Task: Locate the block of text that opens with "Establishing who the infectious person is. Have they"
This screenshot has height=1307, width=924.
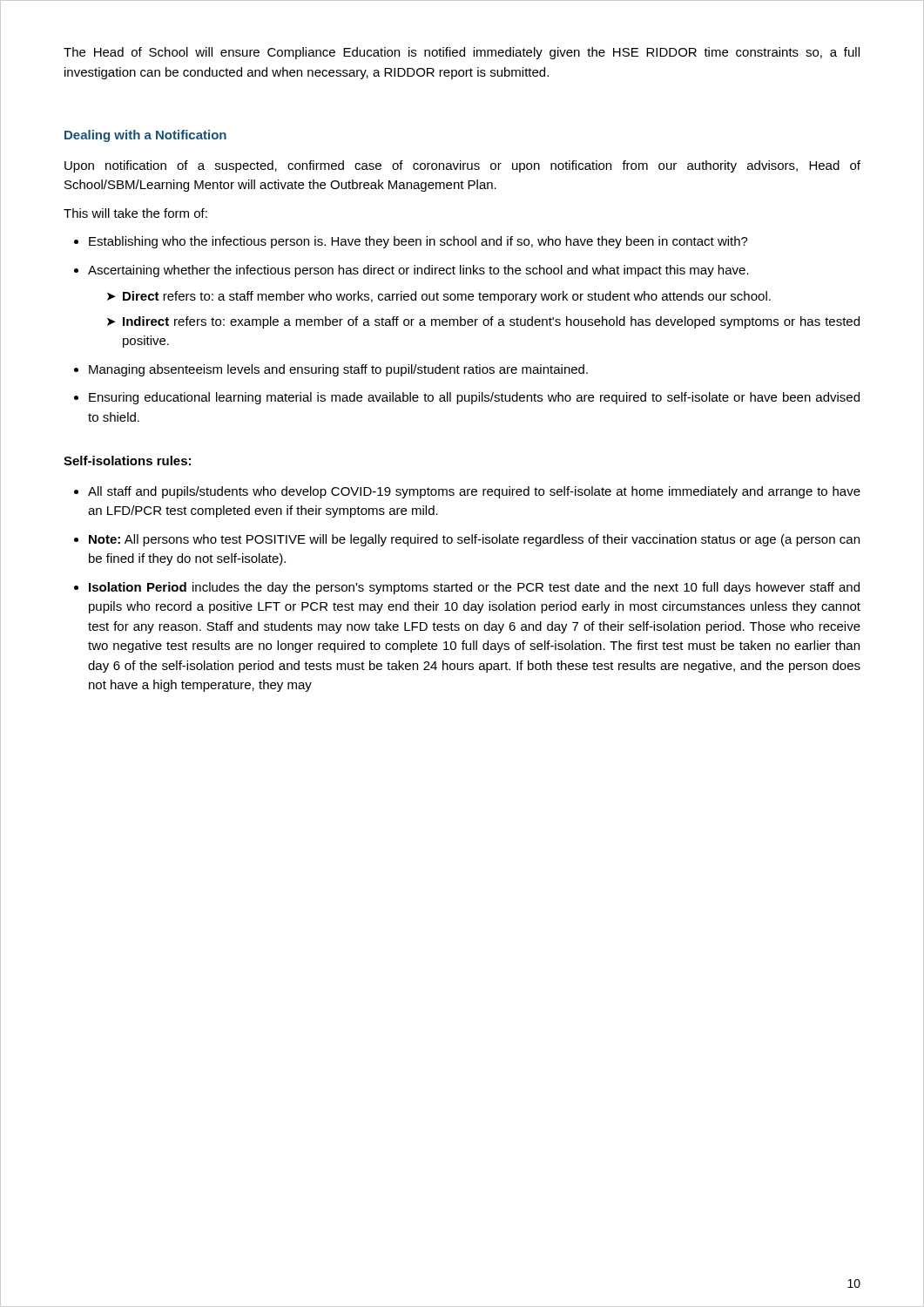Action: 474,242
